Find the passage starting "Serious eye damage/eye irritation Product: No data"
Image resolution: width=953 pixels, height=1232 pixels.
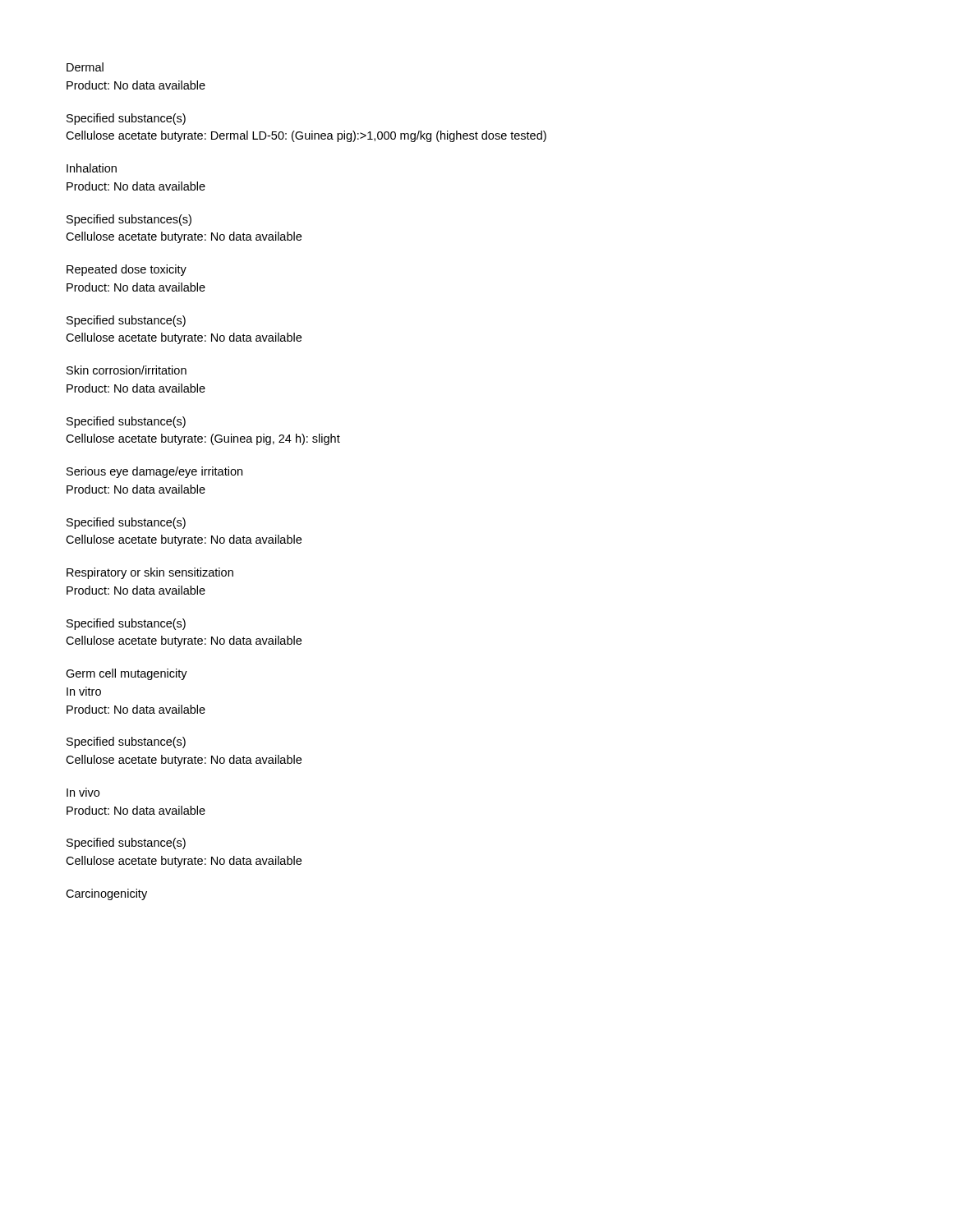(x=154, y=472)
